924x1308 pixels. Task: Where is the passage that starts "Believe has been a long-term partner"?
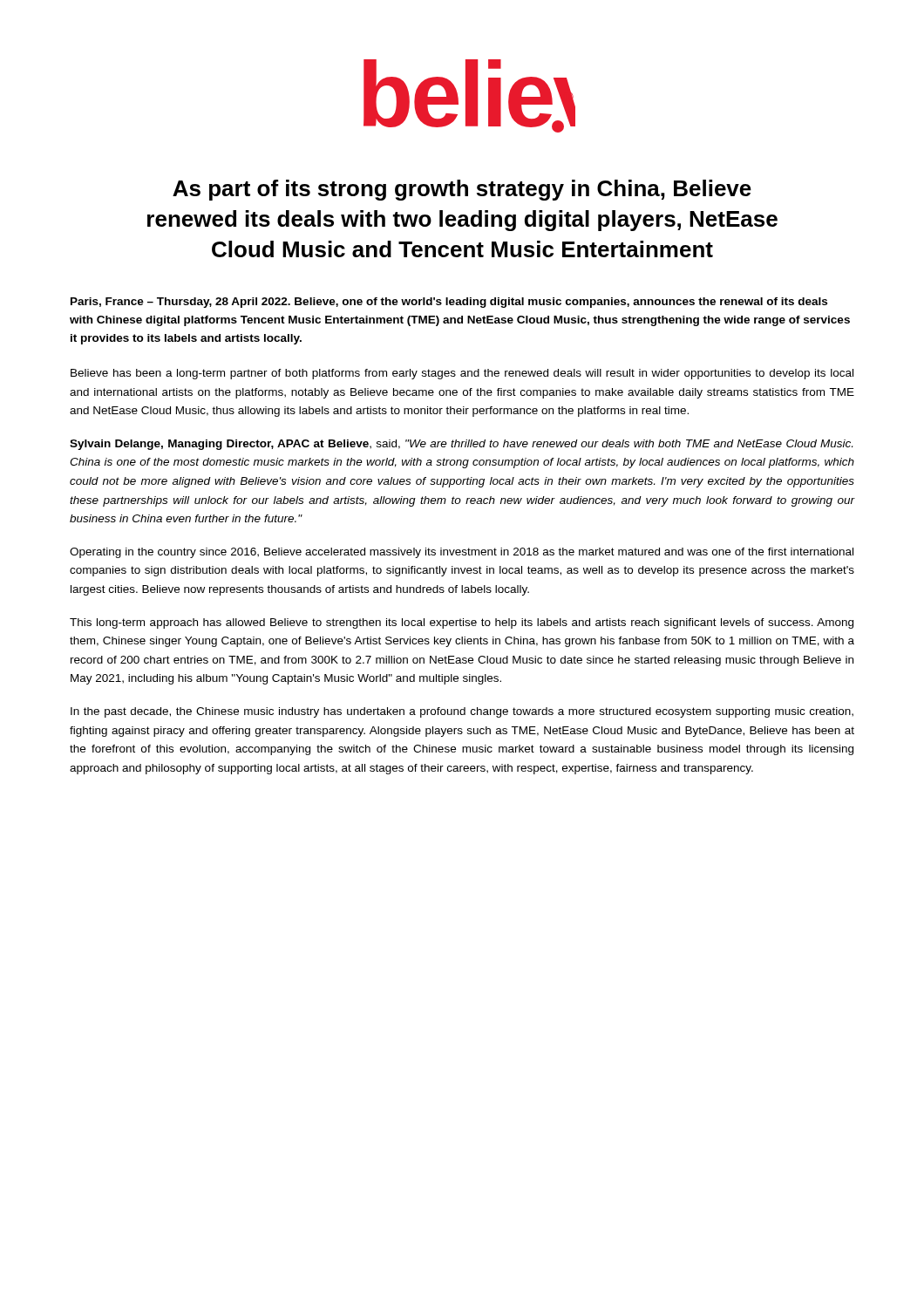(462, 392)
